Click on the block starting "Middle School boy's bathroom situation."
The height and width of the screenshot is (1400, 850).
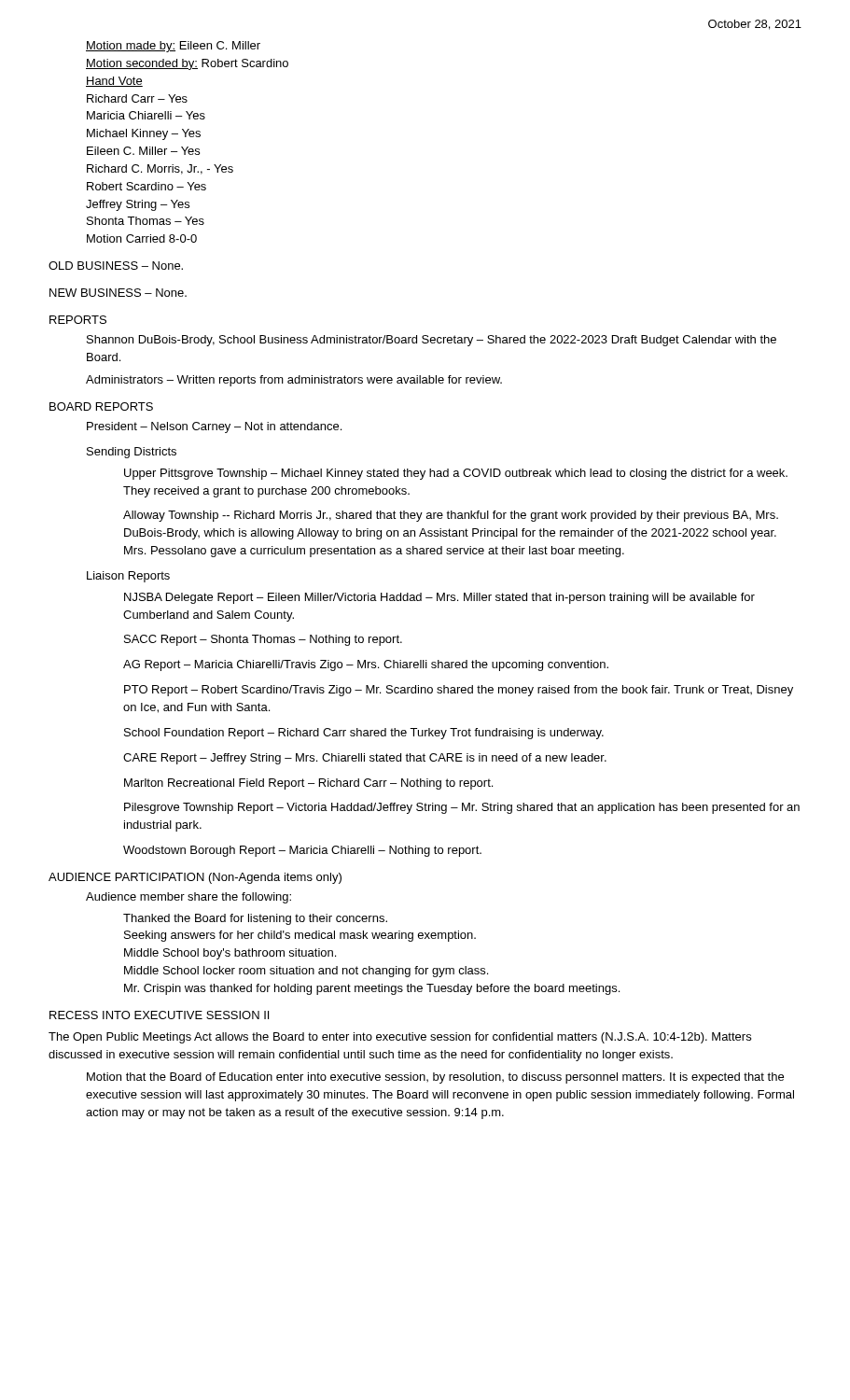pos(230,953)
